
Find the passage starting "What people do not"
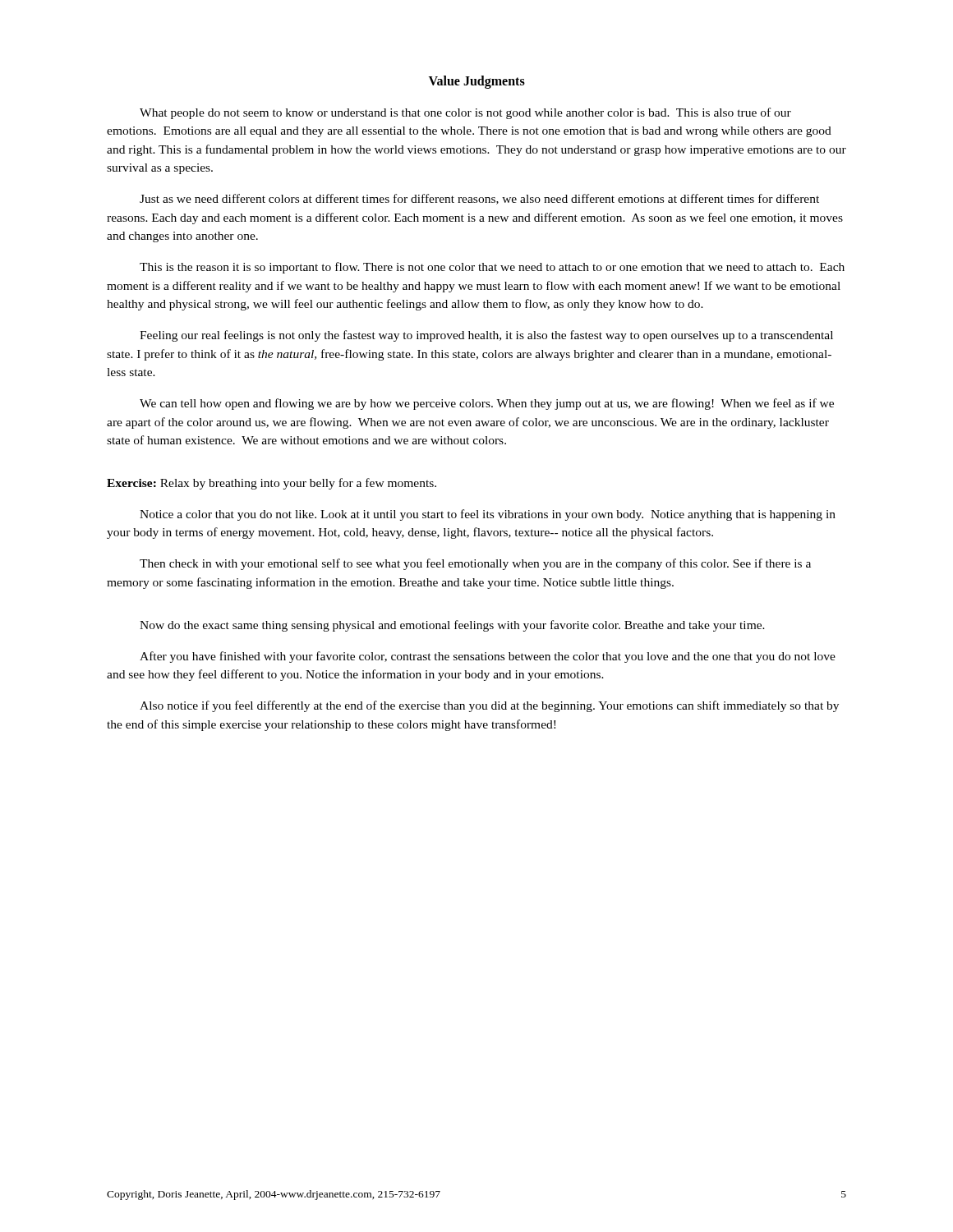476,277
